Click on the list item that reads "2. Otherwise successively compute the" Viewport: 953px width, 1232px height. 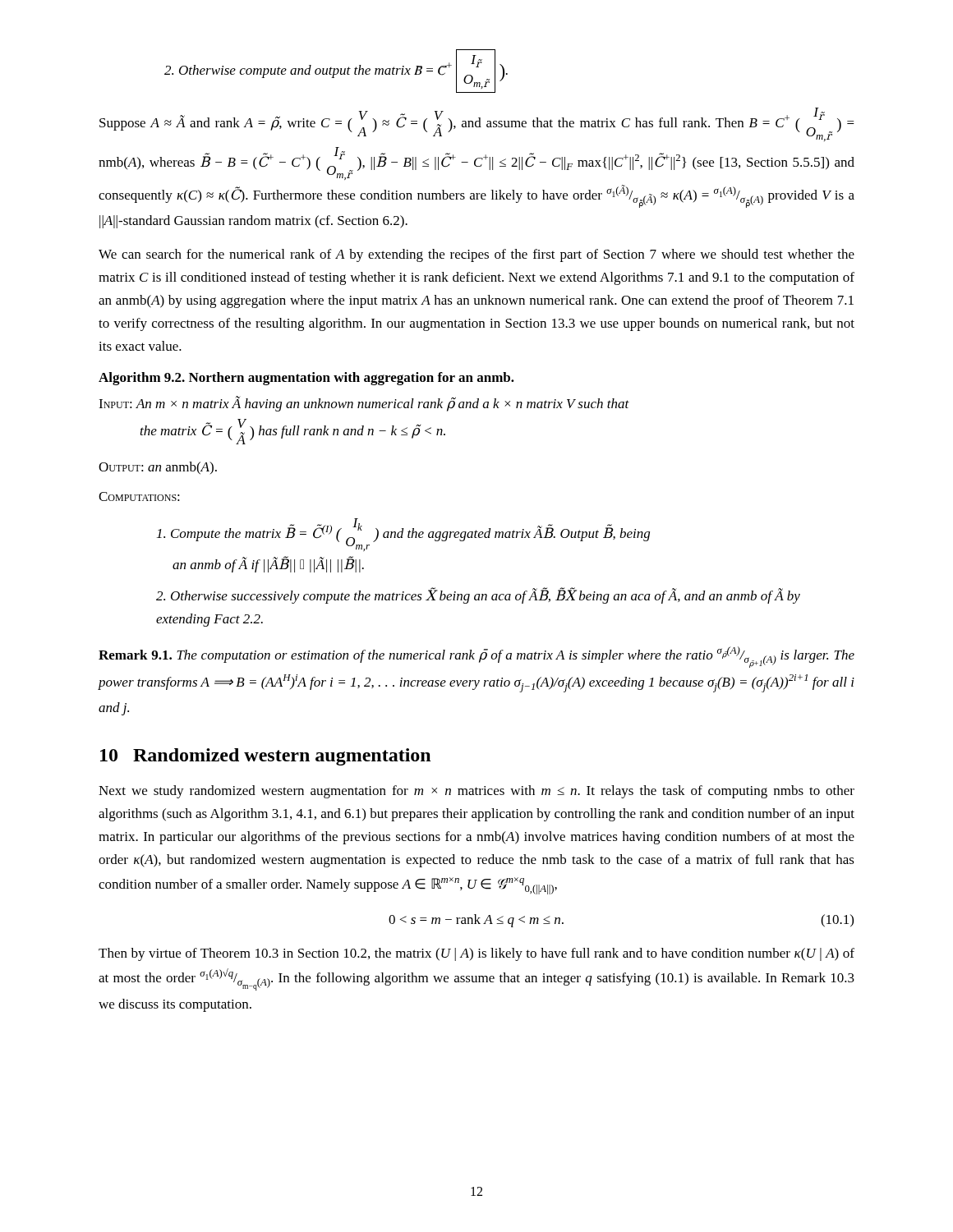coord(478,607)
